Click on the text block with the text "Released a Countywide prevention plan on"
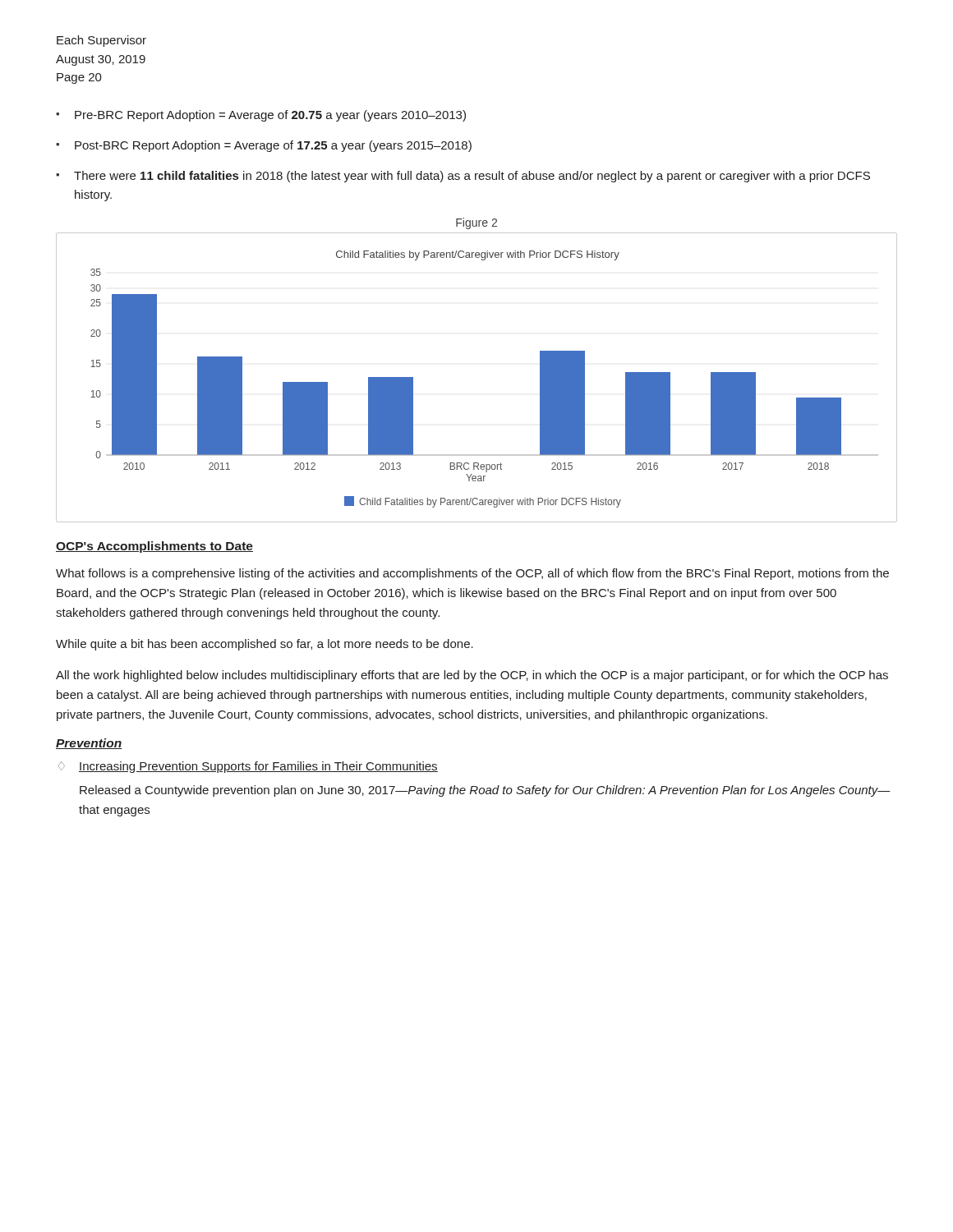Image resolution: width=953 pixels, height=1232 pixels. [x=484, y=799]
